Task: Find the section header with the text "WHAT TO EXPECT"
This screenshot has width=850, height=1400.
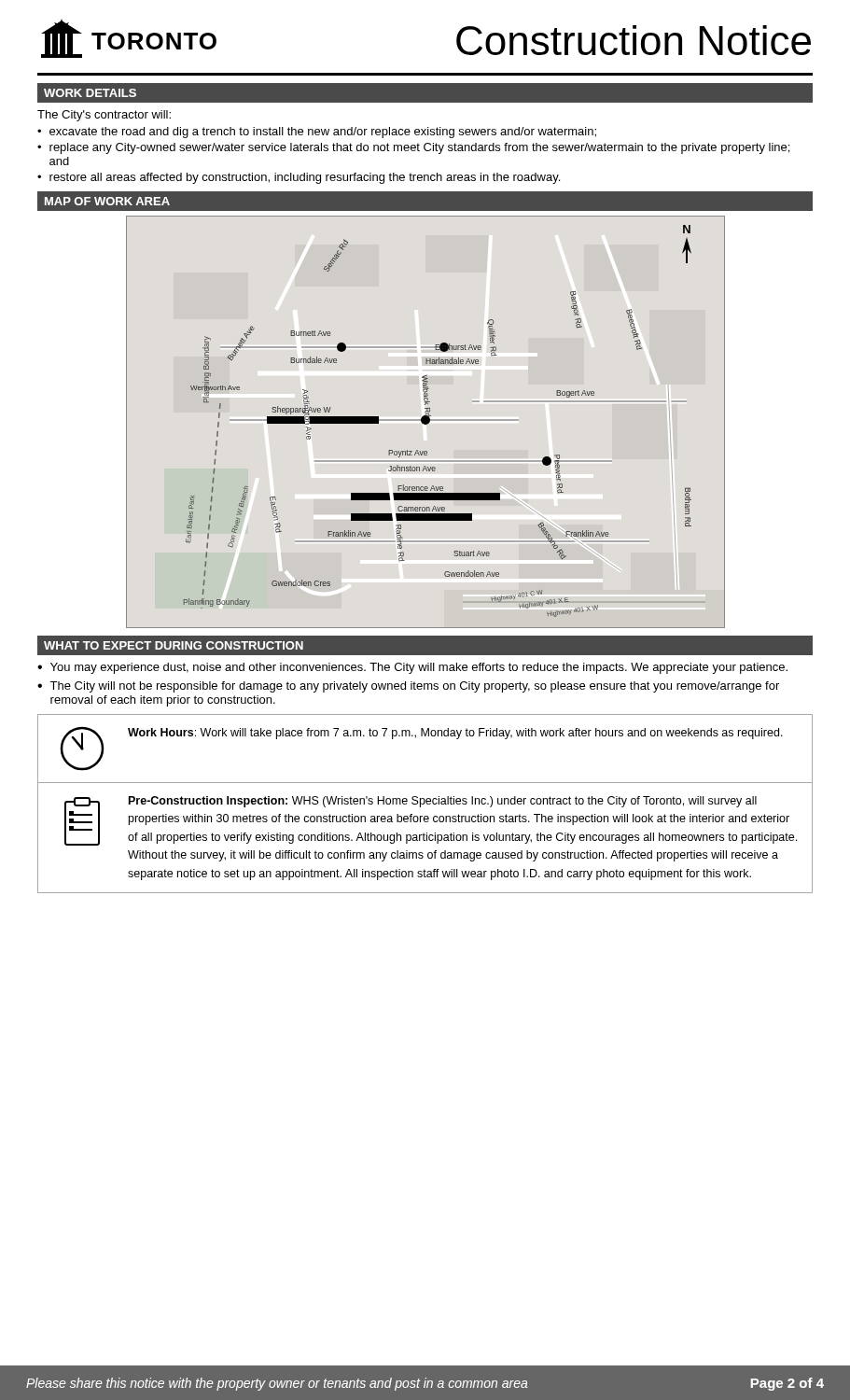Action: click(x=174, y=645)
